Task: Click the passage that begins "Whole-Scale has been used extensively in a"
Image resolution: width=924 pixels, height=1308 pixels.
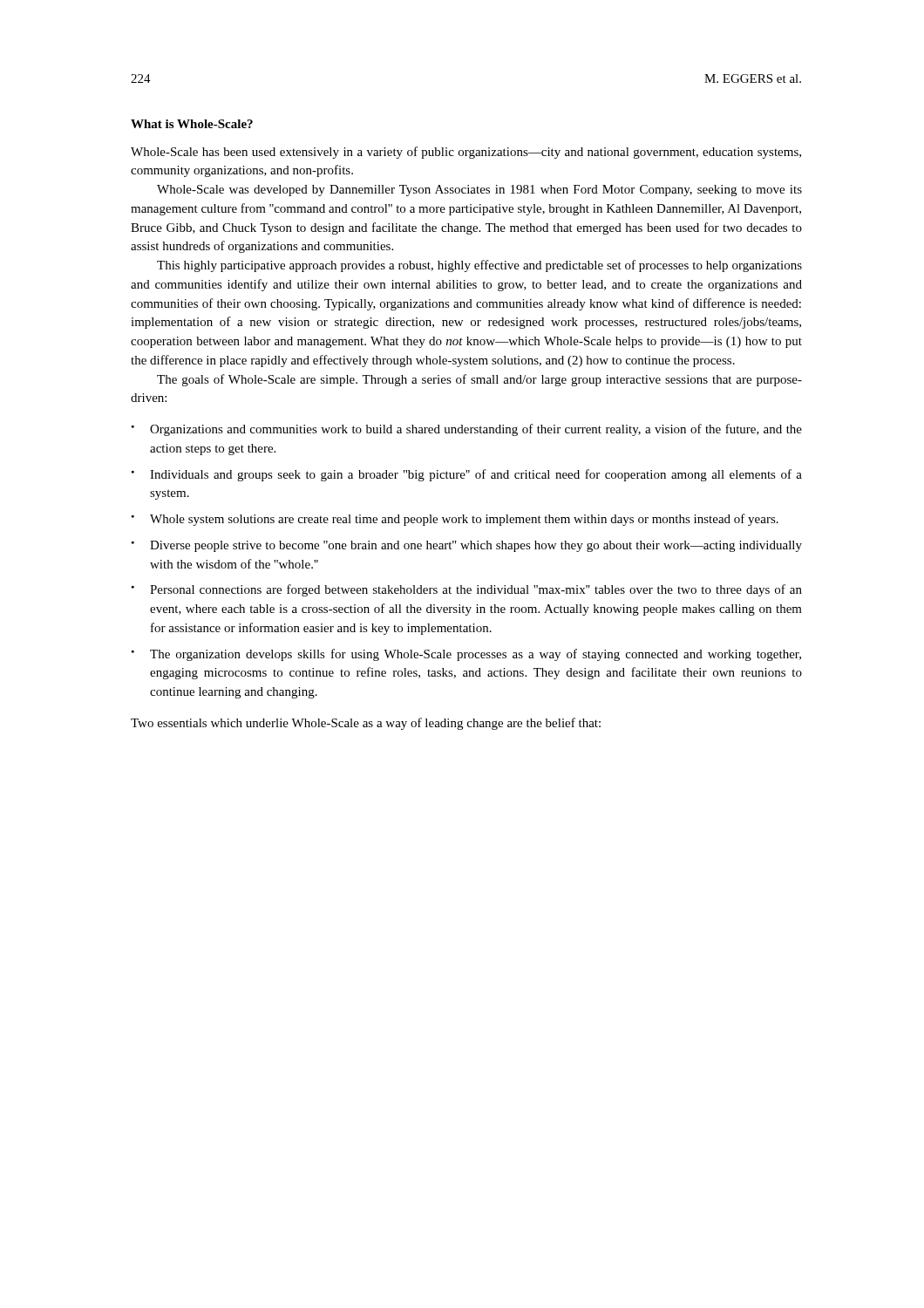Action: (466, 162)
